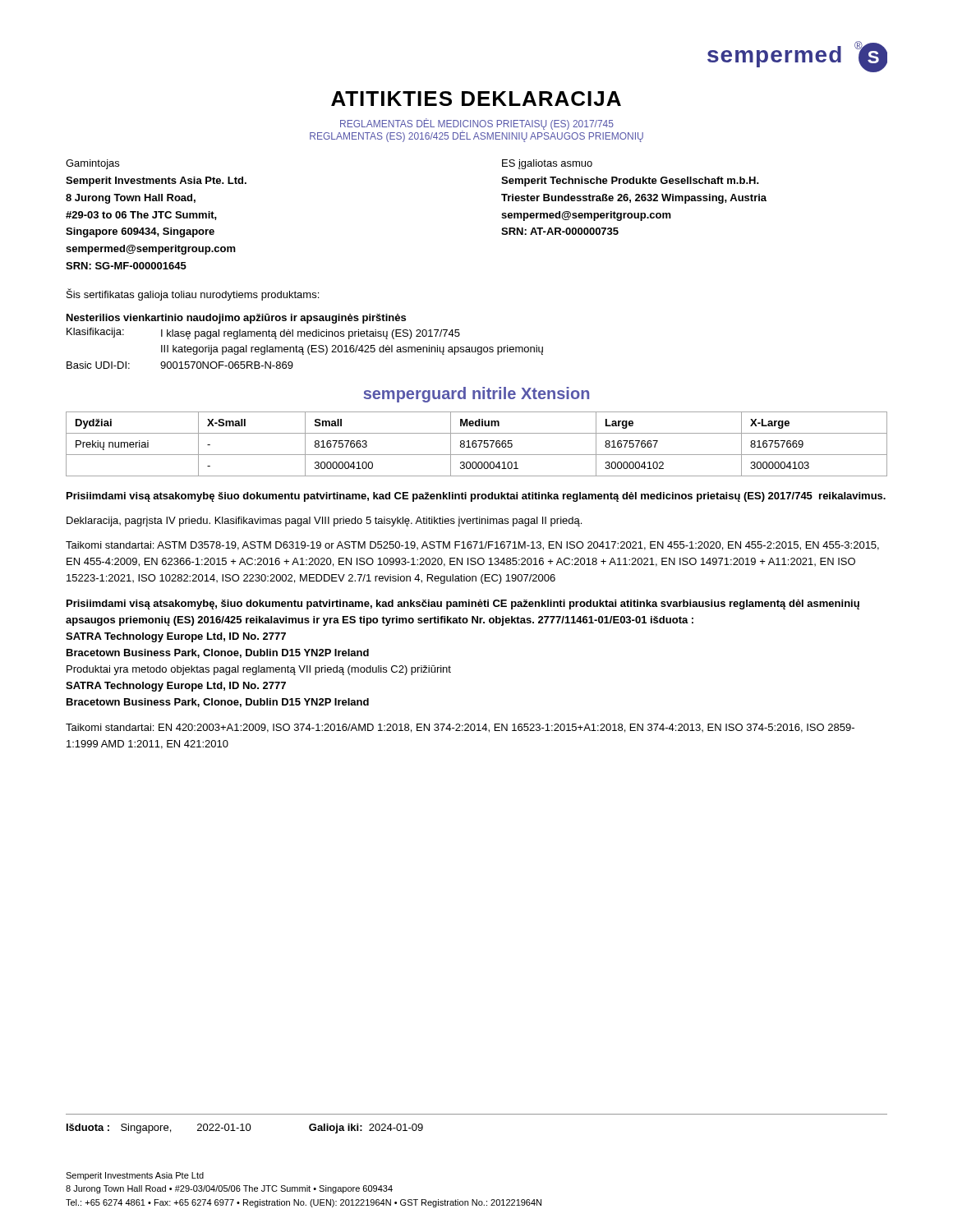Point to the block beginning "Išduota : Singapore, 2022-01-10 Galioja"
The image size is (953, 1232).
click(476, 1124)
